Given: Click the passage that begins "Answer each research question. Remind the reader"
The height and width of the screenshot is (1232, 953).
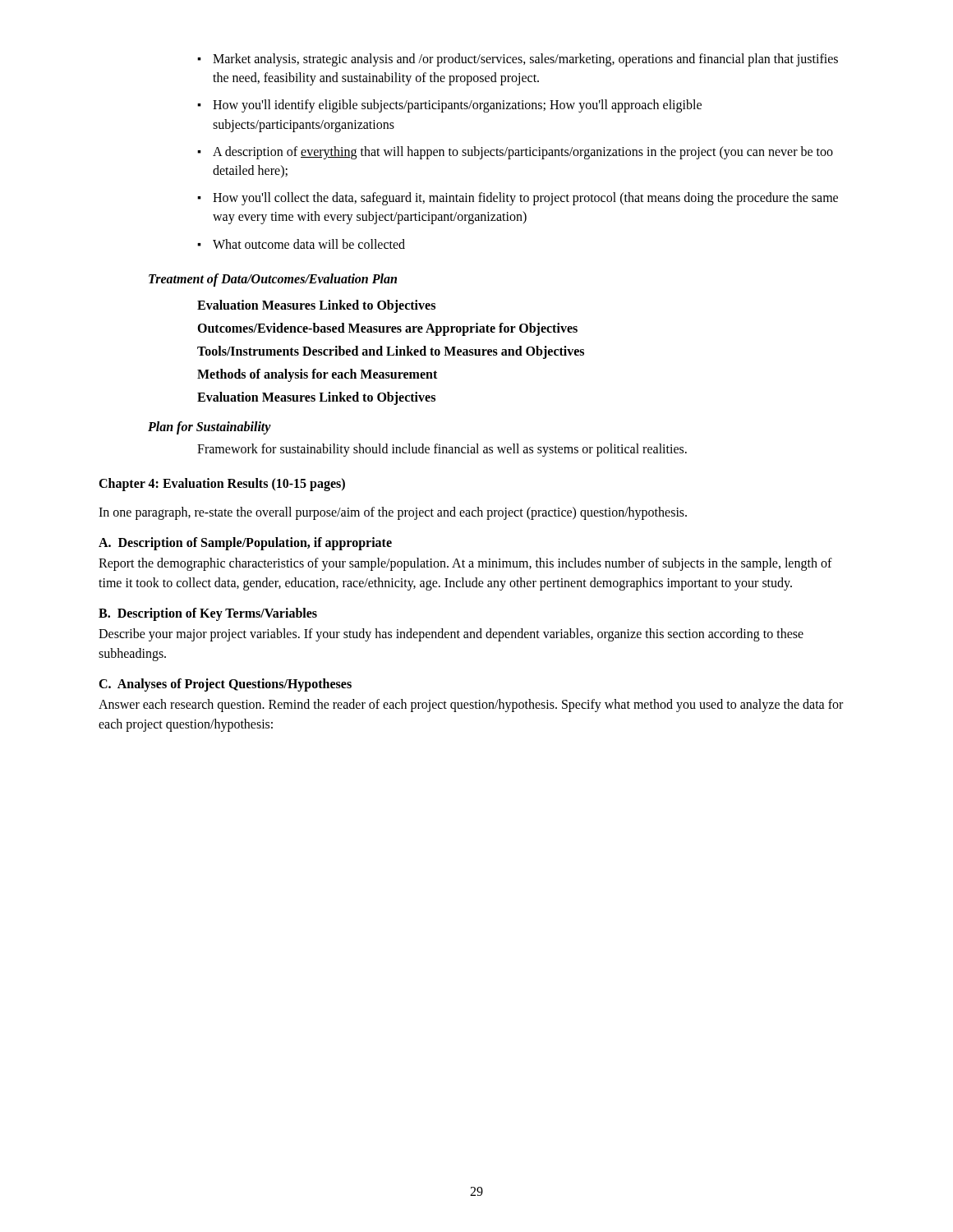Looking at the screenshot, I should [471, 714].
